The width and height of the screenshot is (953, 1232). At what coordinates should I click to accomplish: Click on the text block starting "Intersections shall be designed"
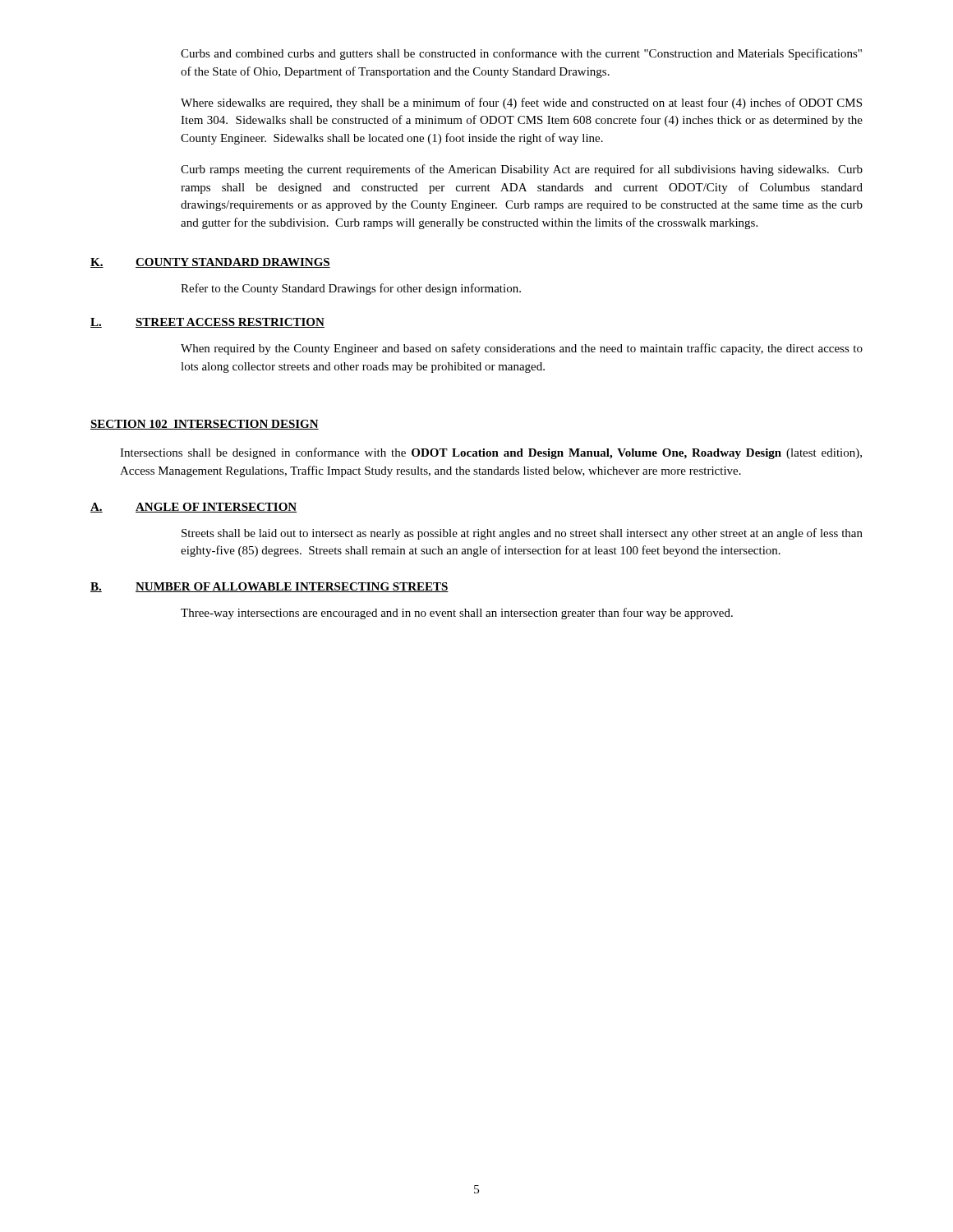[491, 462]
